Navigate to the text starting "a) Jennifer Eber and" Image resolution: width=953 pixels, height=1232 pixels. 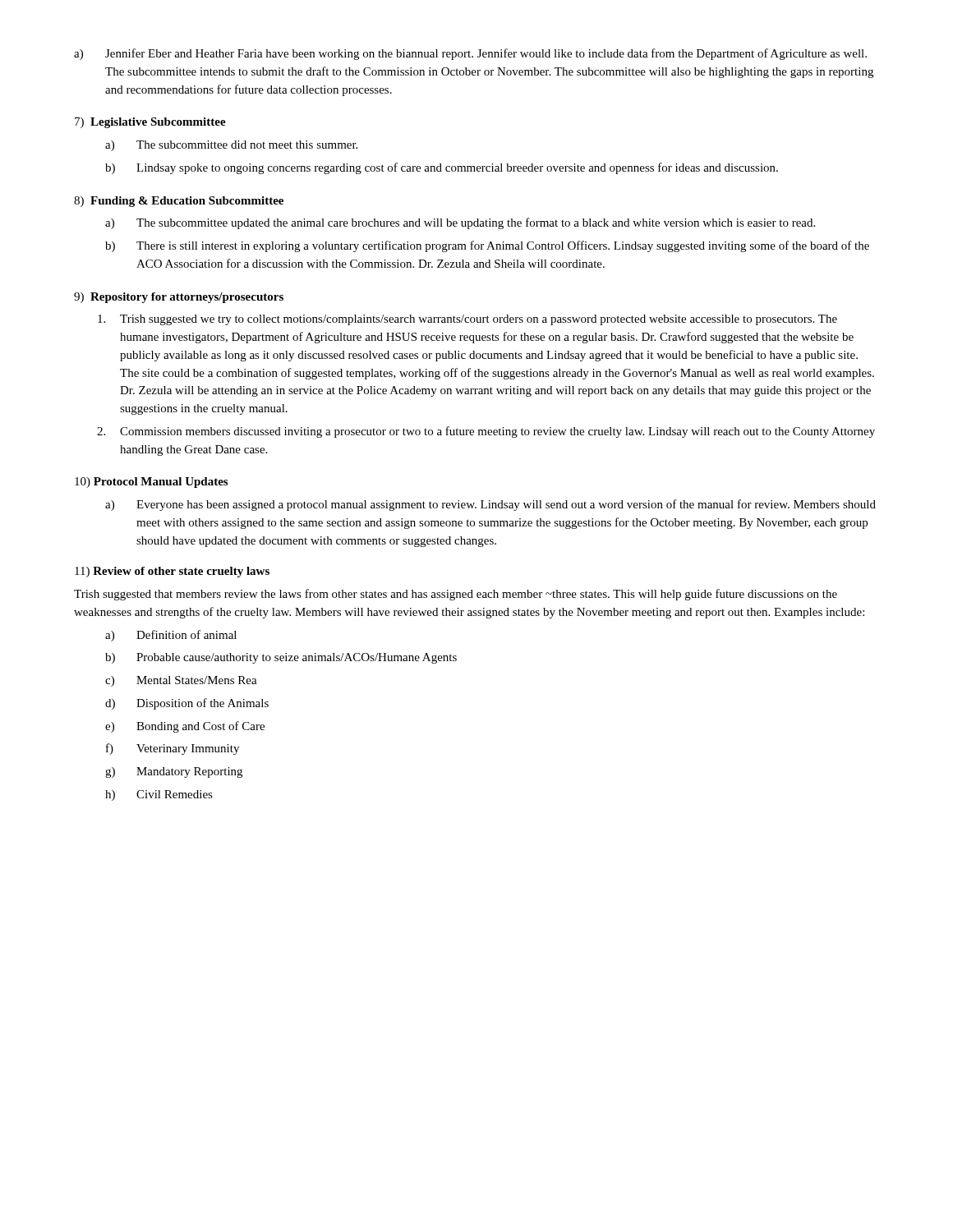click(476, 72)
